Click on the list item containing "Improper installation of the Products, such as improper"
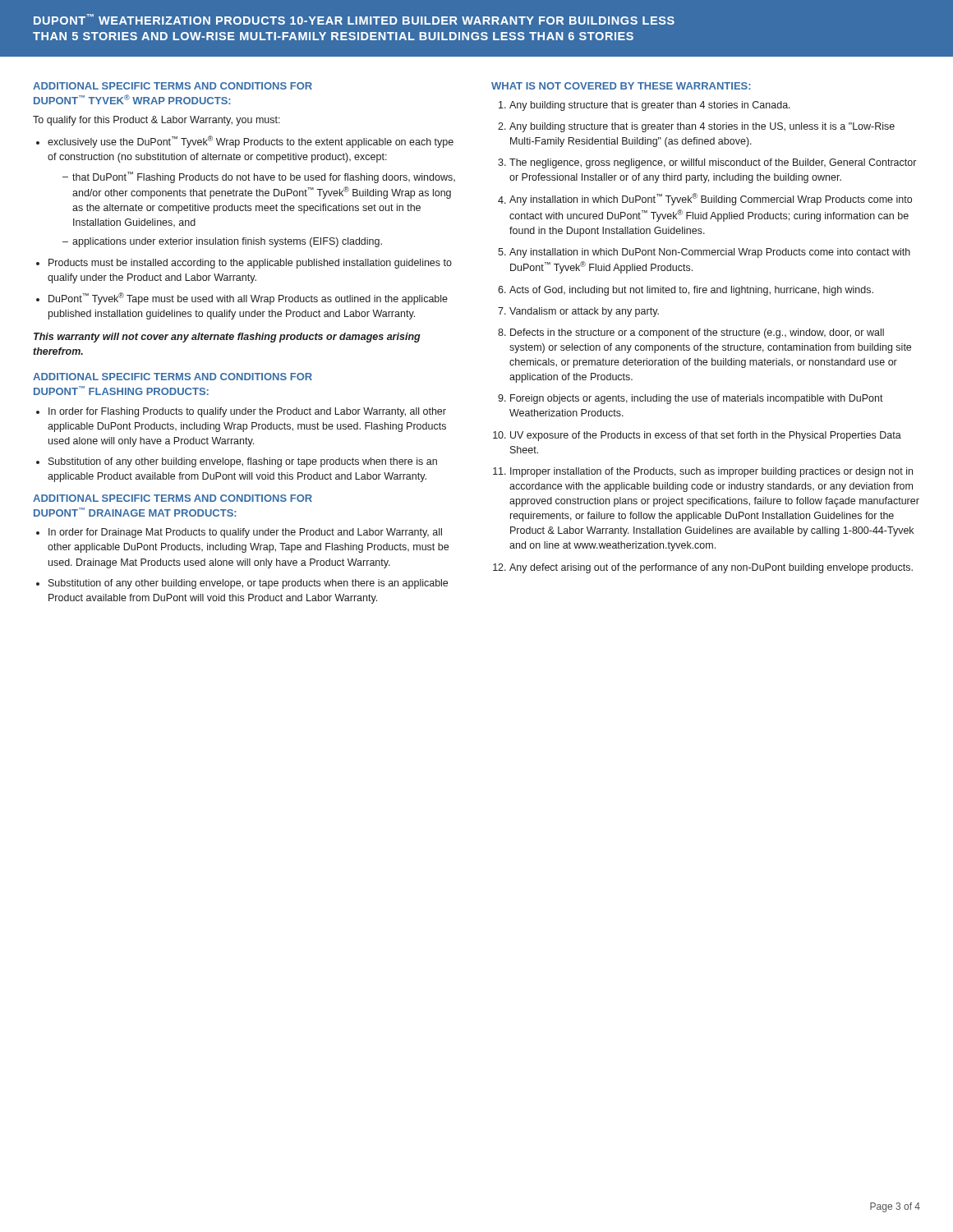953x1232 pixels. [x=714, y=509]
